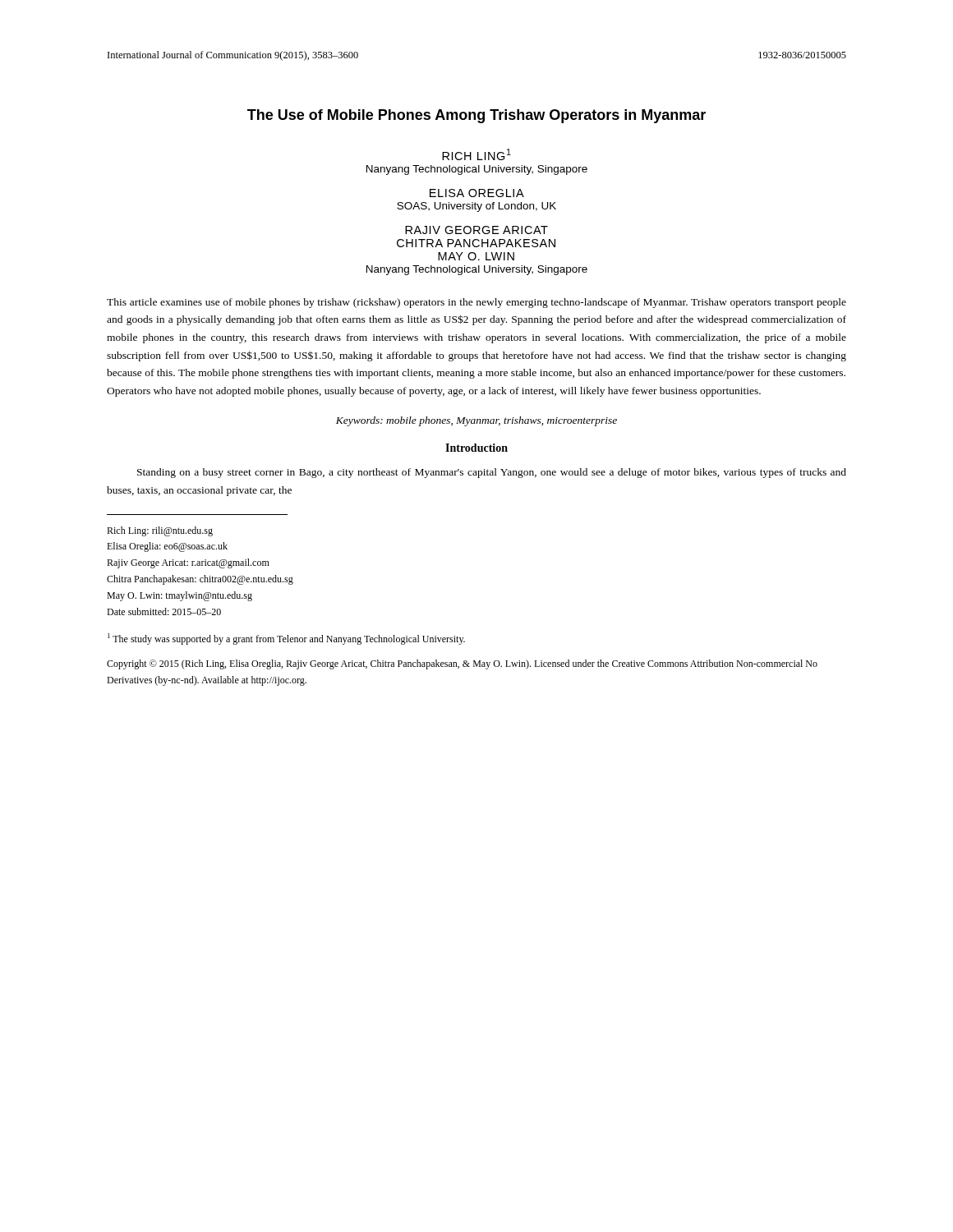Navigate to the text starting "RAJIV GEORGE ARICAT CHITRA"

[476, 249]
